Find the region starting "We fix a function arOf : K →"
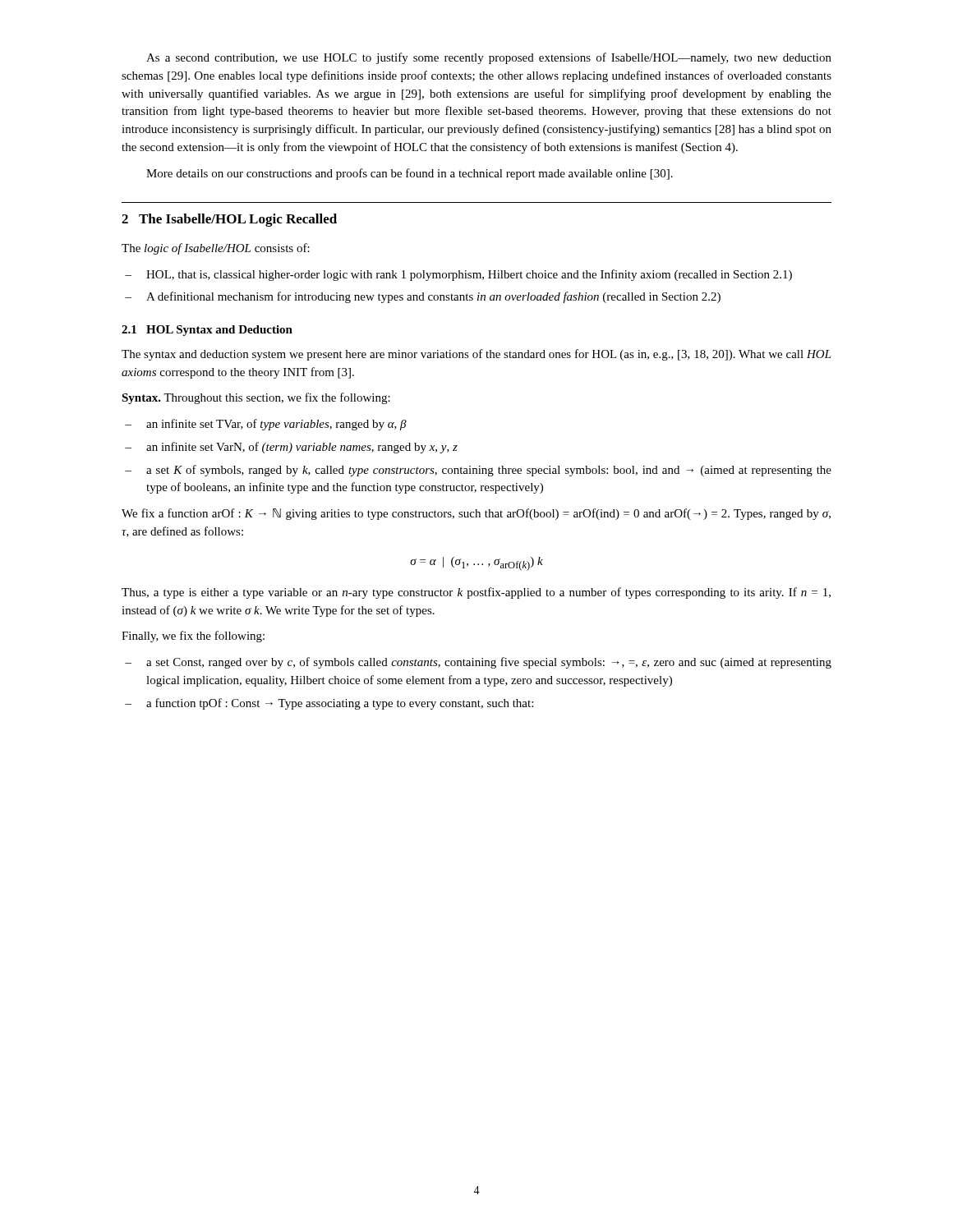Image resolution: width=953 pixels, height=1232 pixels. 476,523
